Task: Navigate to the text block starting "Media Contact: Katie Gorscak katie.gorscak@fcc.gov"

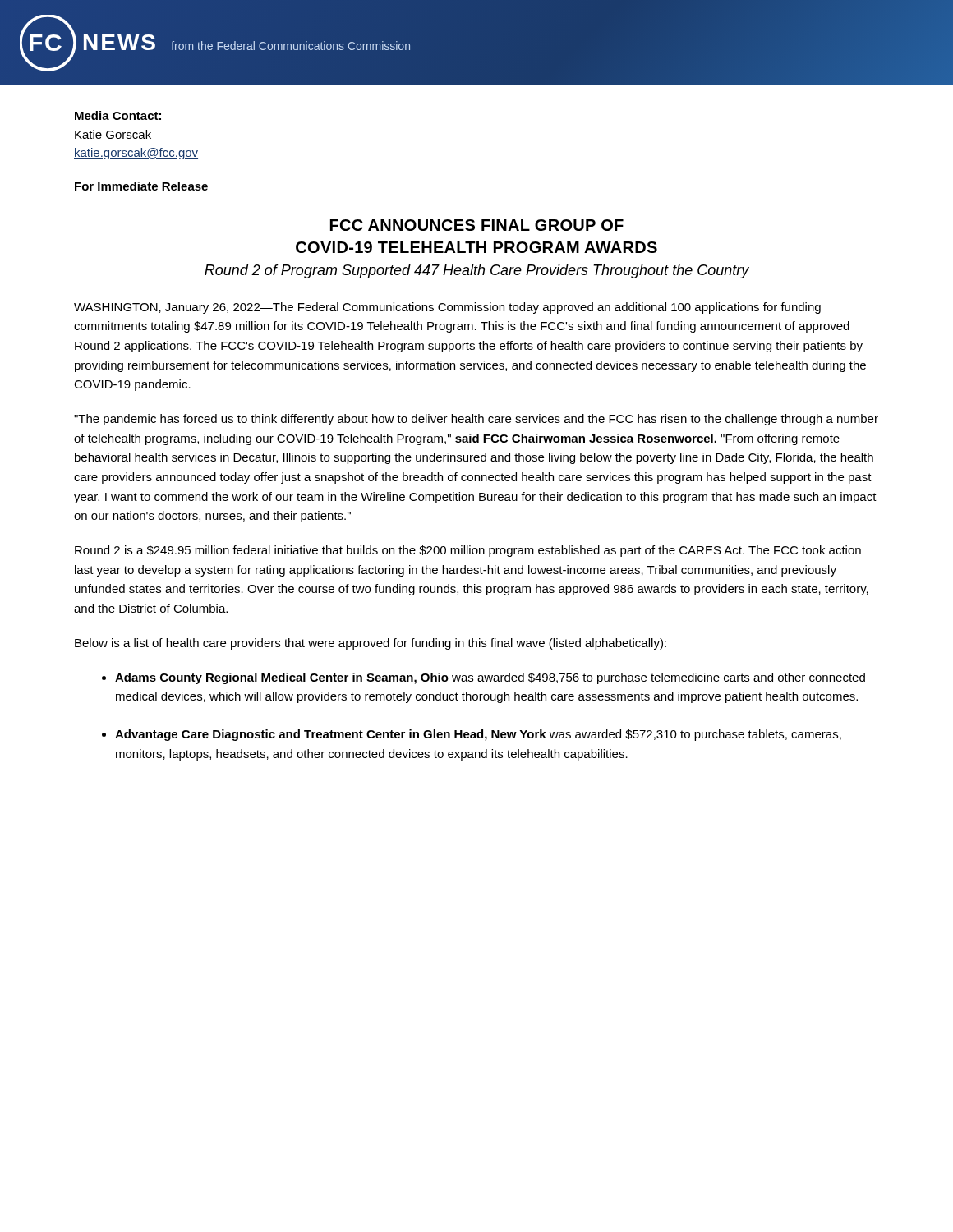Action: (x=136, y=134)
